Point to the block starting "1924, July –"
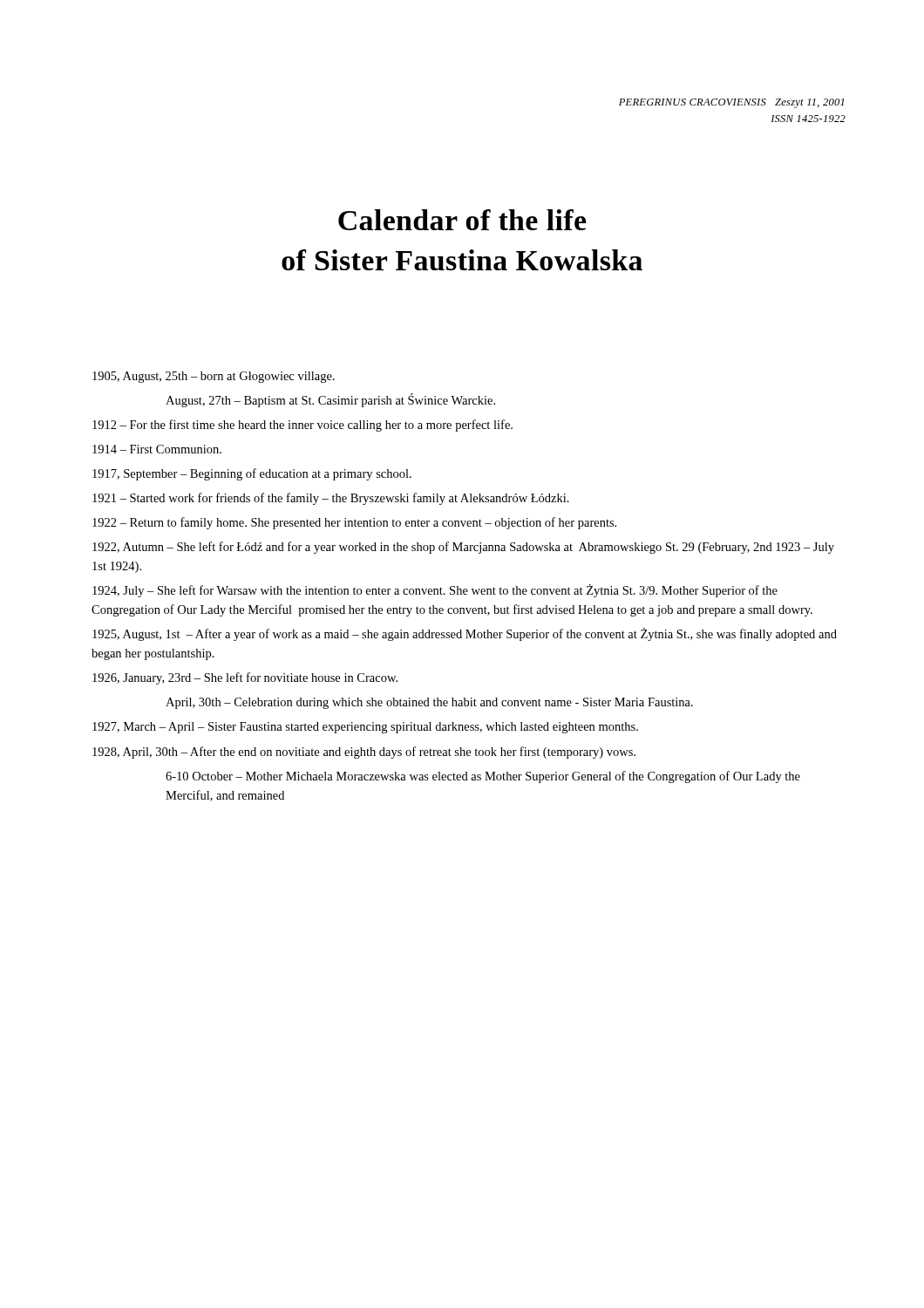924x1308 pixels. tap(452, 600)
